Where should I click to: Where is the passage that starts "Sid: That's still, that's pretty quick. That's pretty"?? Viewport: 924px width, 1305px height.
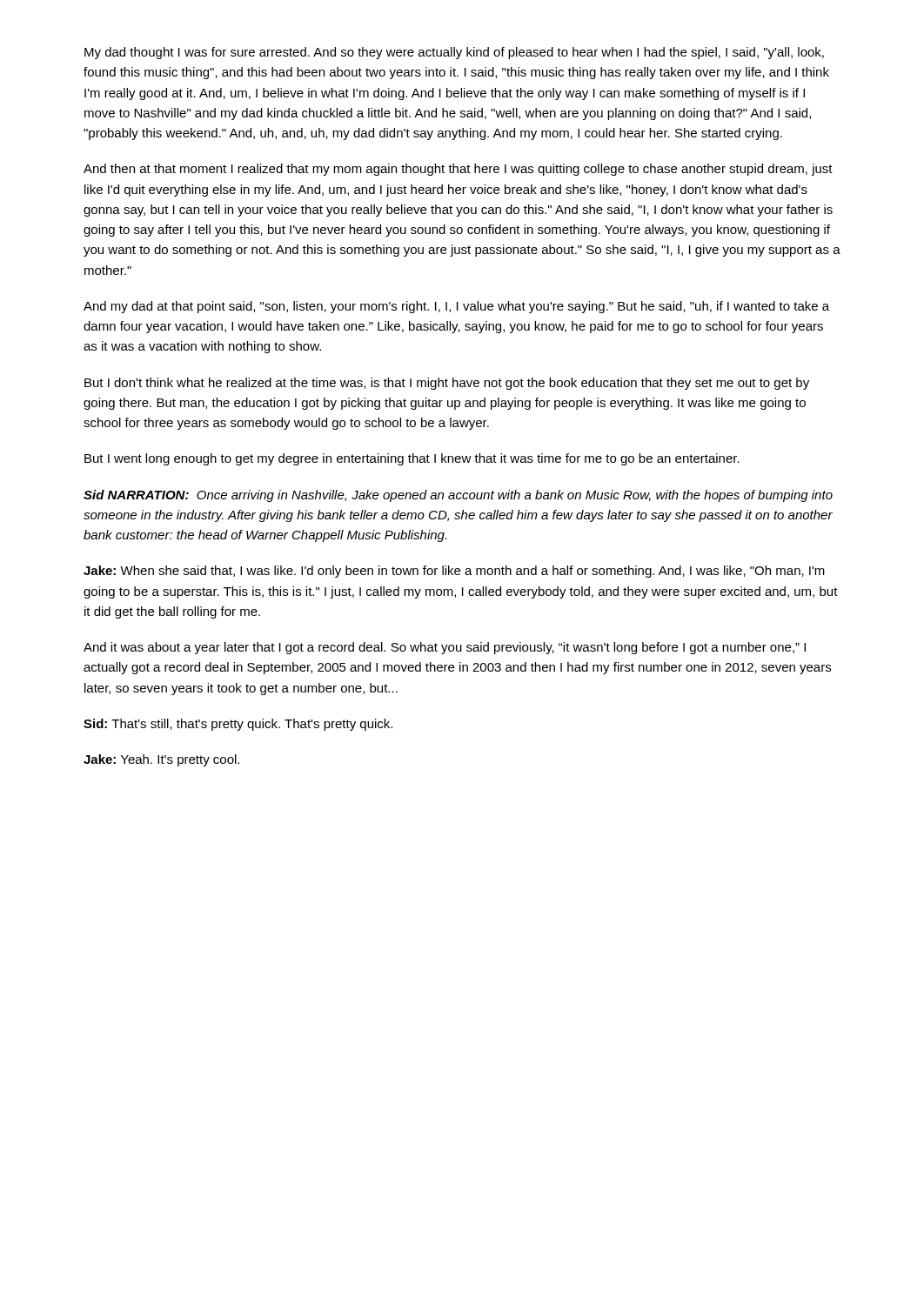click(x=239, y=723)
